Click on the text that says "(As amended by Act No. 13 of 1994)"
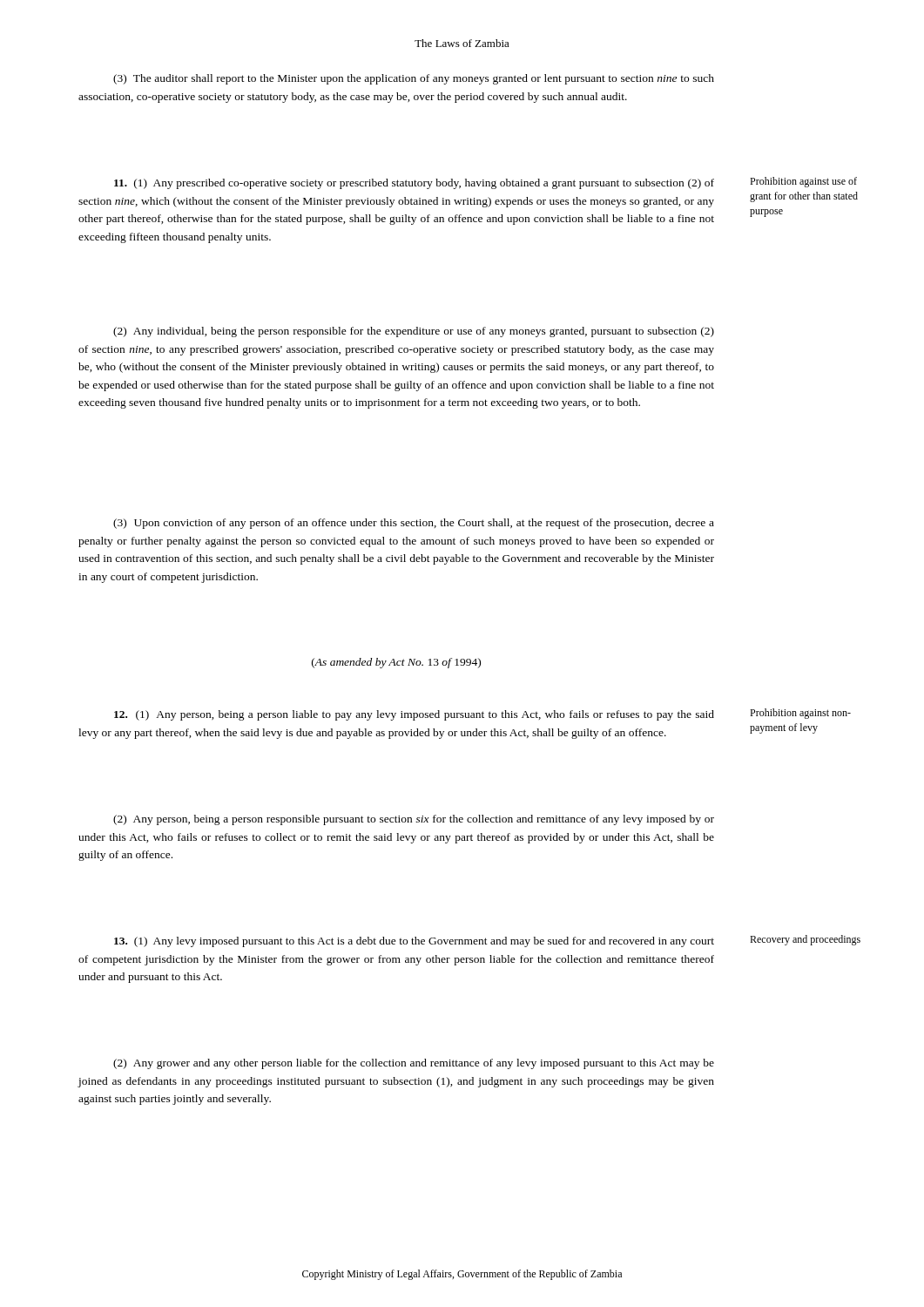The image size is (924, 1307). 396,662
